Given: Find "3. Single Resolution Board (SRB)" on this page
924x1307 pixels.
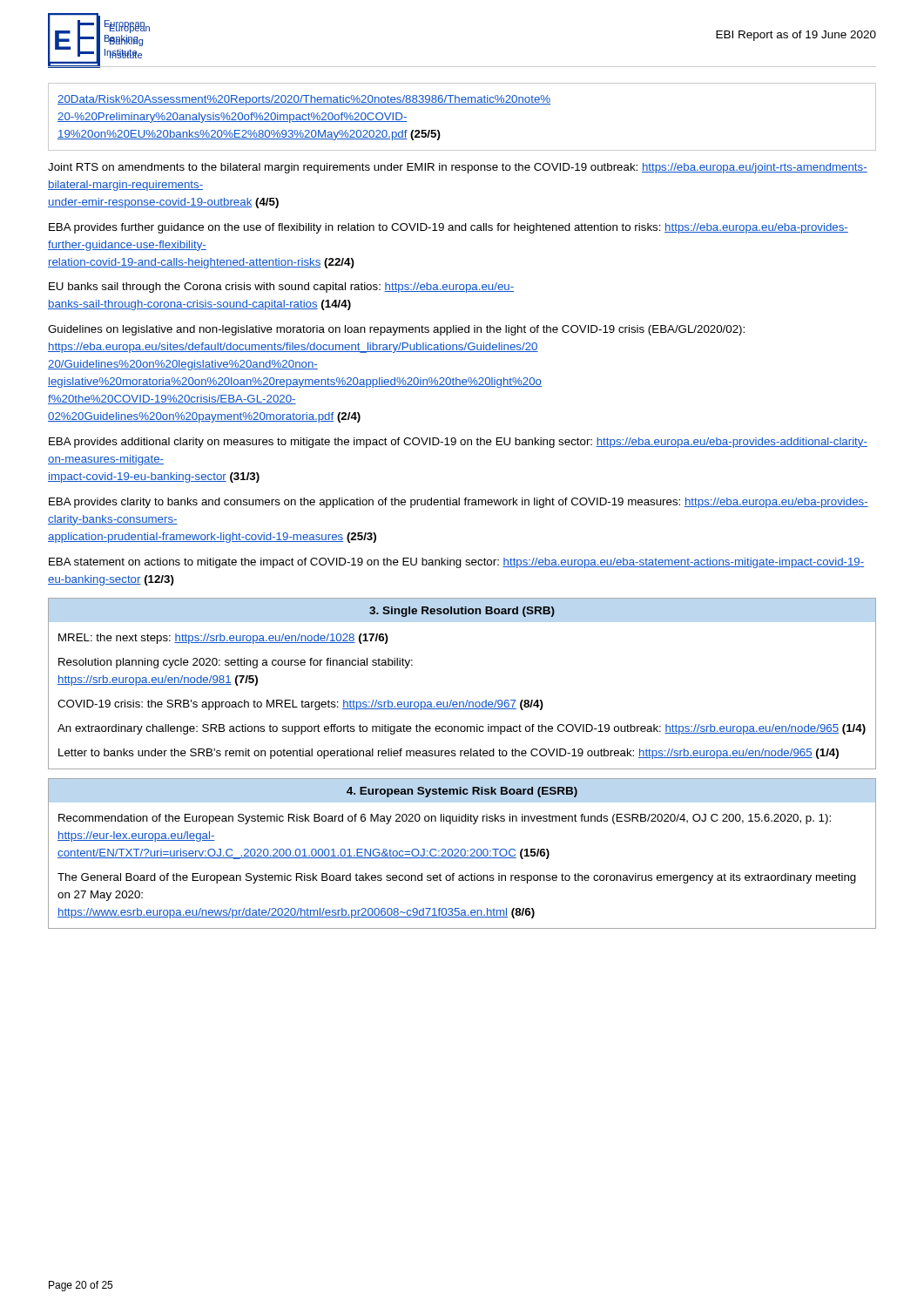Looking at the screenshot, I should coord(462,611).
